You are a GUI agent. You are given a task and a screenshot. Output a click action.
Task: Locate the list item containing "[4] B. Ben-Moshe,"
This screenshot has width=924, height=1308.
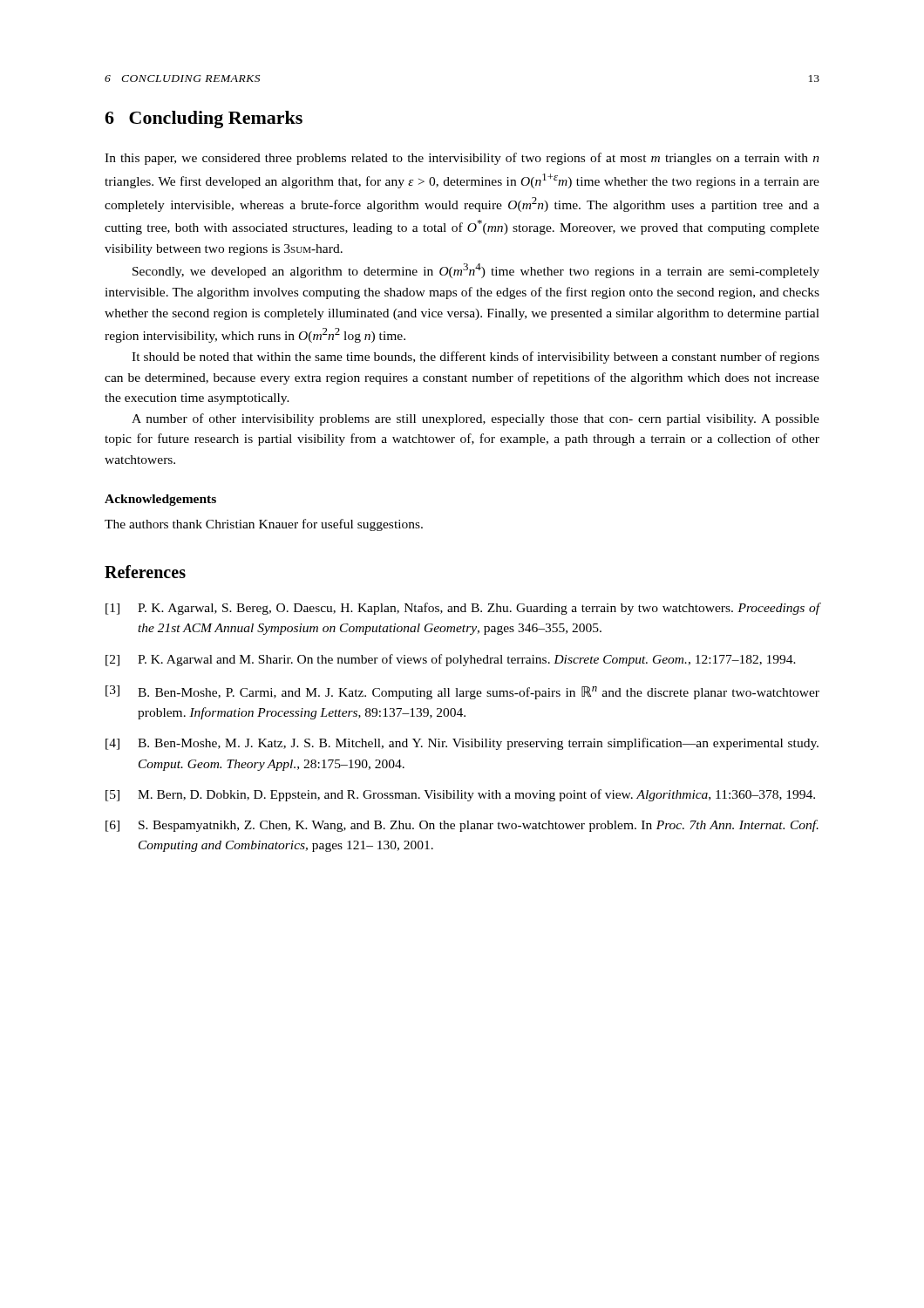click(462, 753)
